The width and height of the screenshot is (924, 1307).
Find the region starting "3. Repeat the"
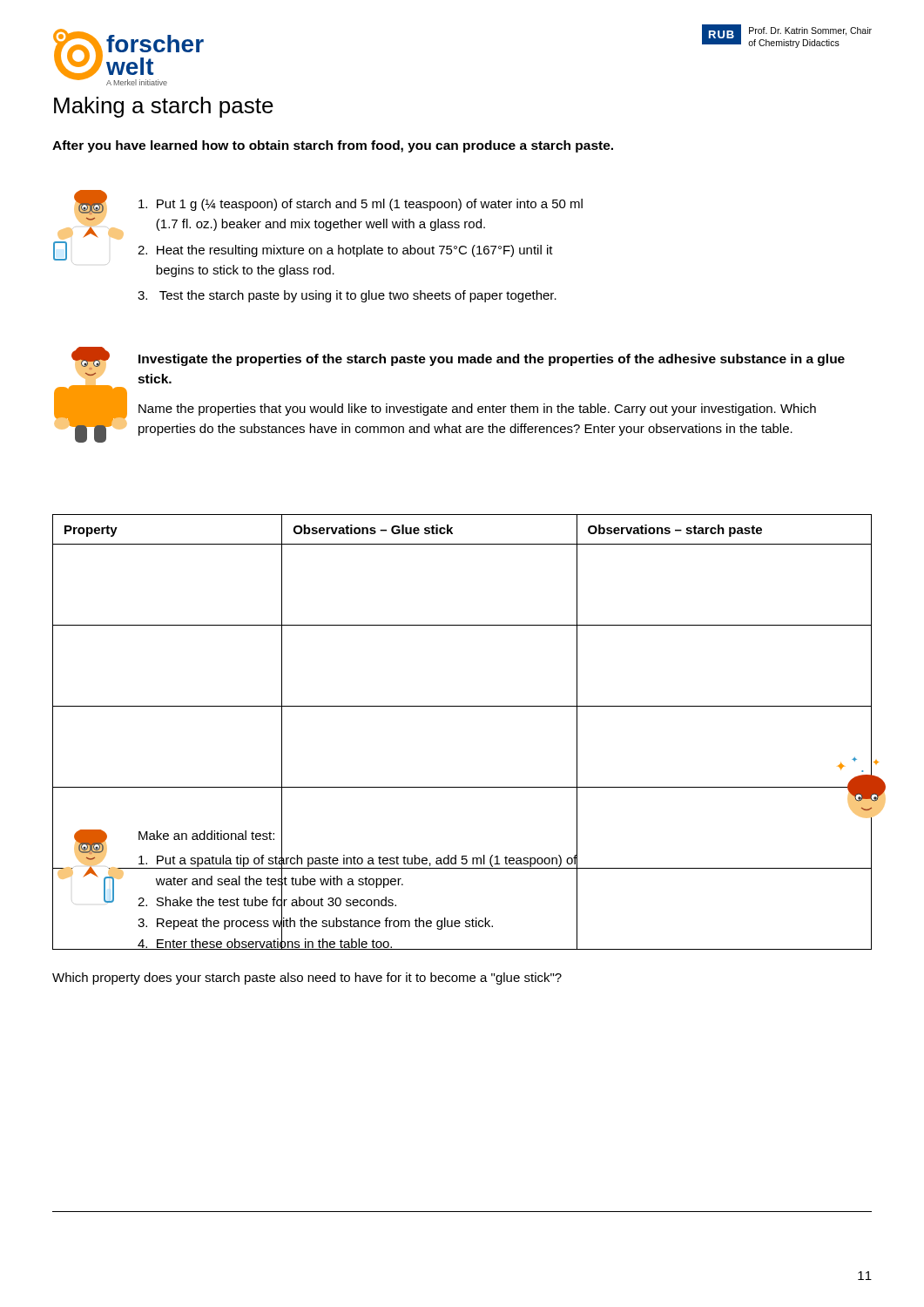316,922
